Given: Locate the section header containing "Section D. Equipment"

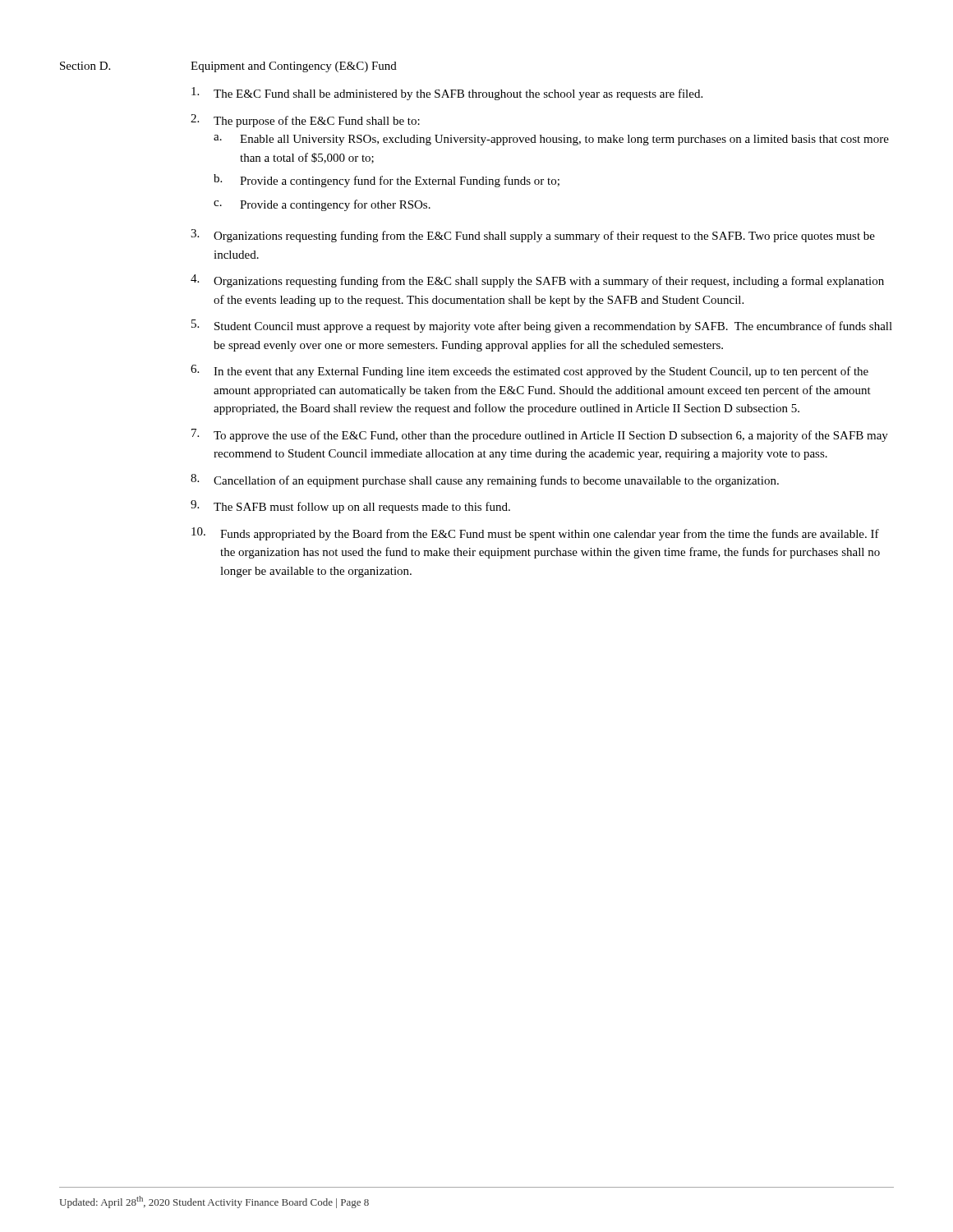Looking at the screenshot, I should click(x=228, y=66).
